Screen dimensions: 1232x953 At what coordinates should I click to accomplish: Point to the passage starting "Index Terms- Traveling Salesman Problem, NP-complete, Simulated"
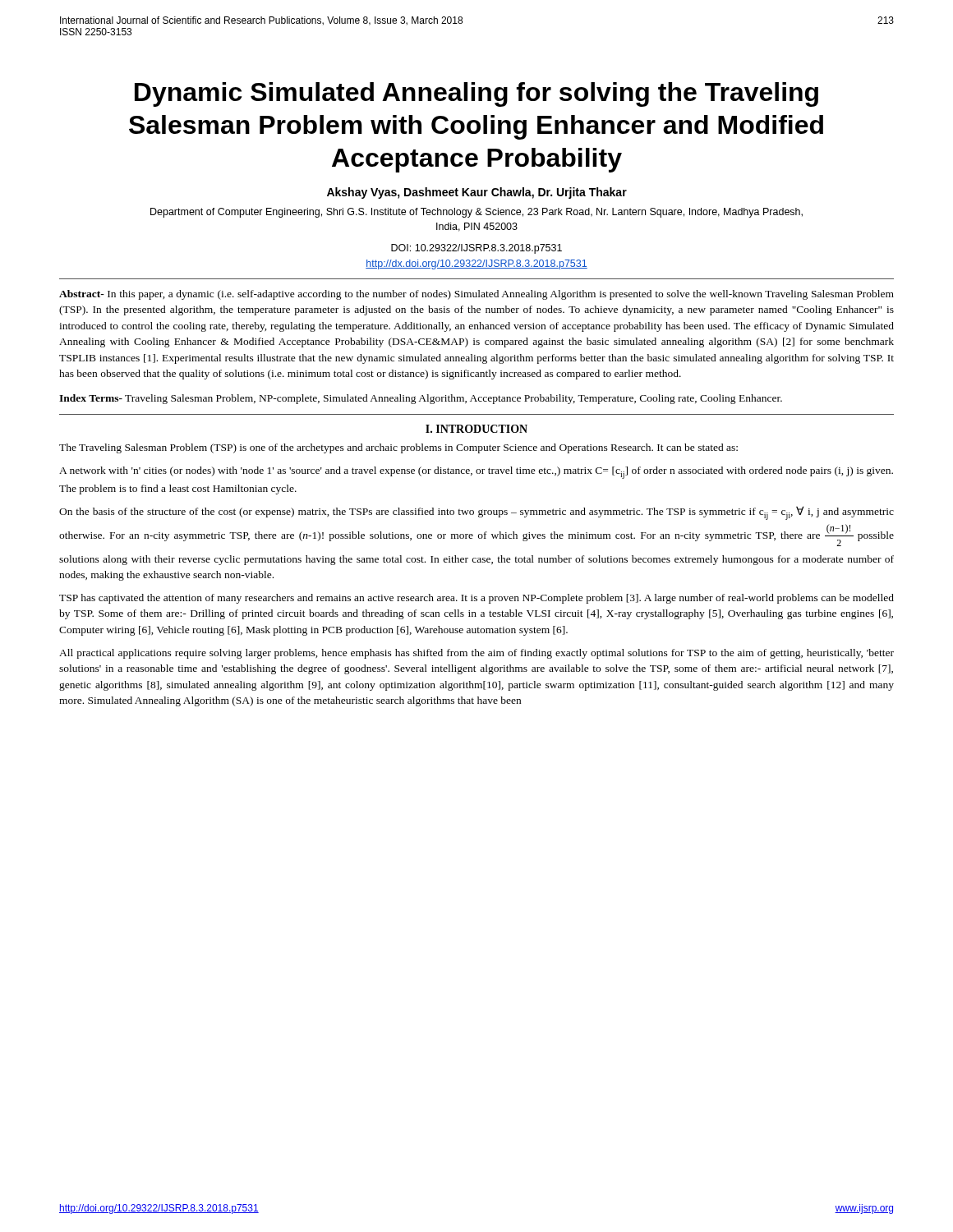[421, 398]
